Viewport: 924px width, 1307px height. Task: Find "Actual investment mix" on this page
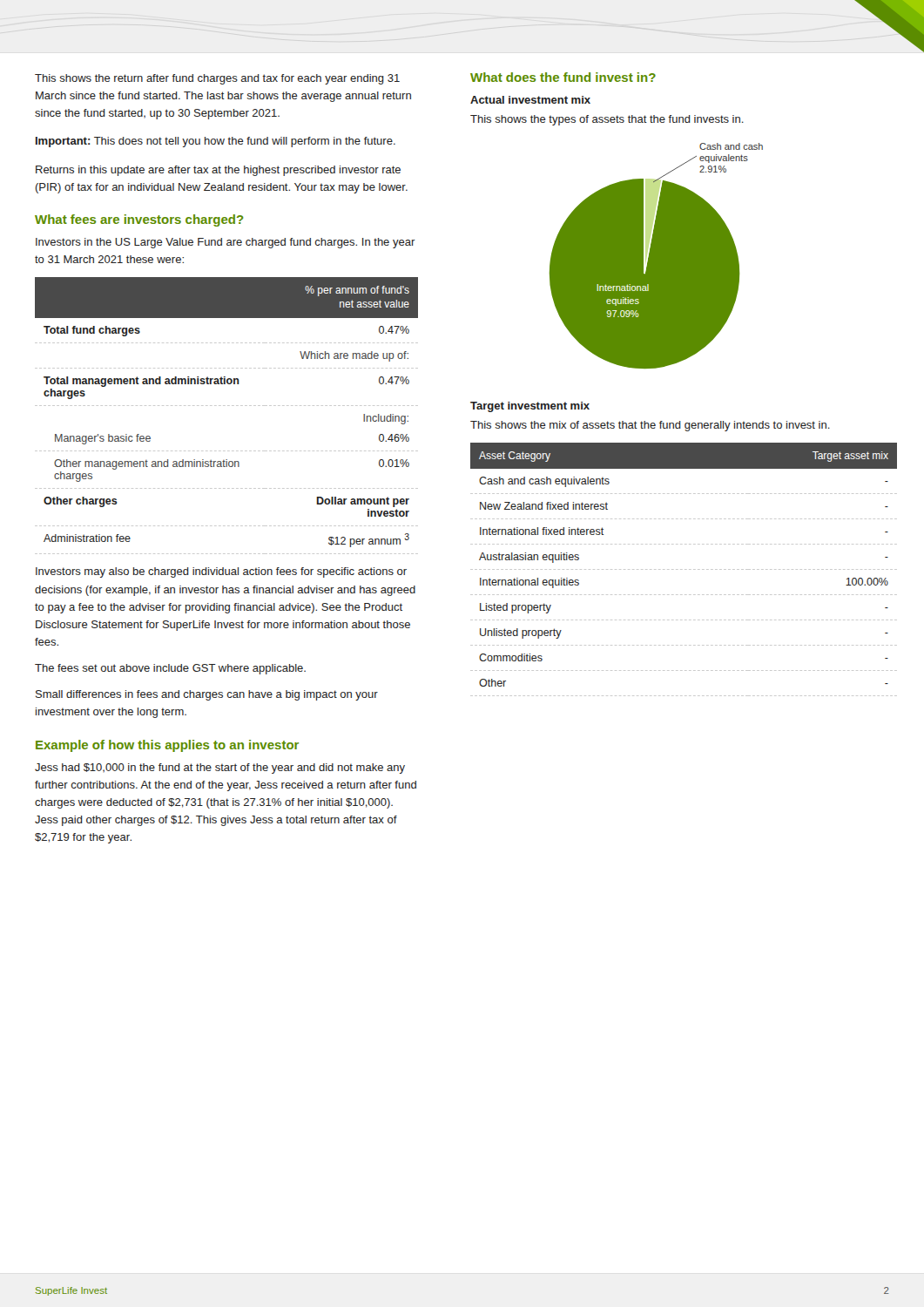point(530,100)
